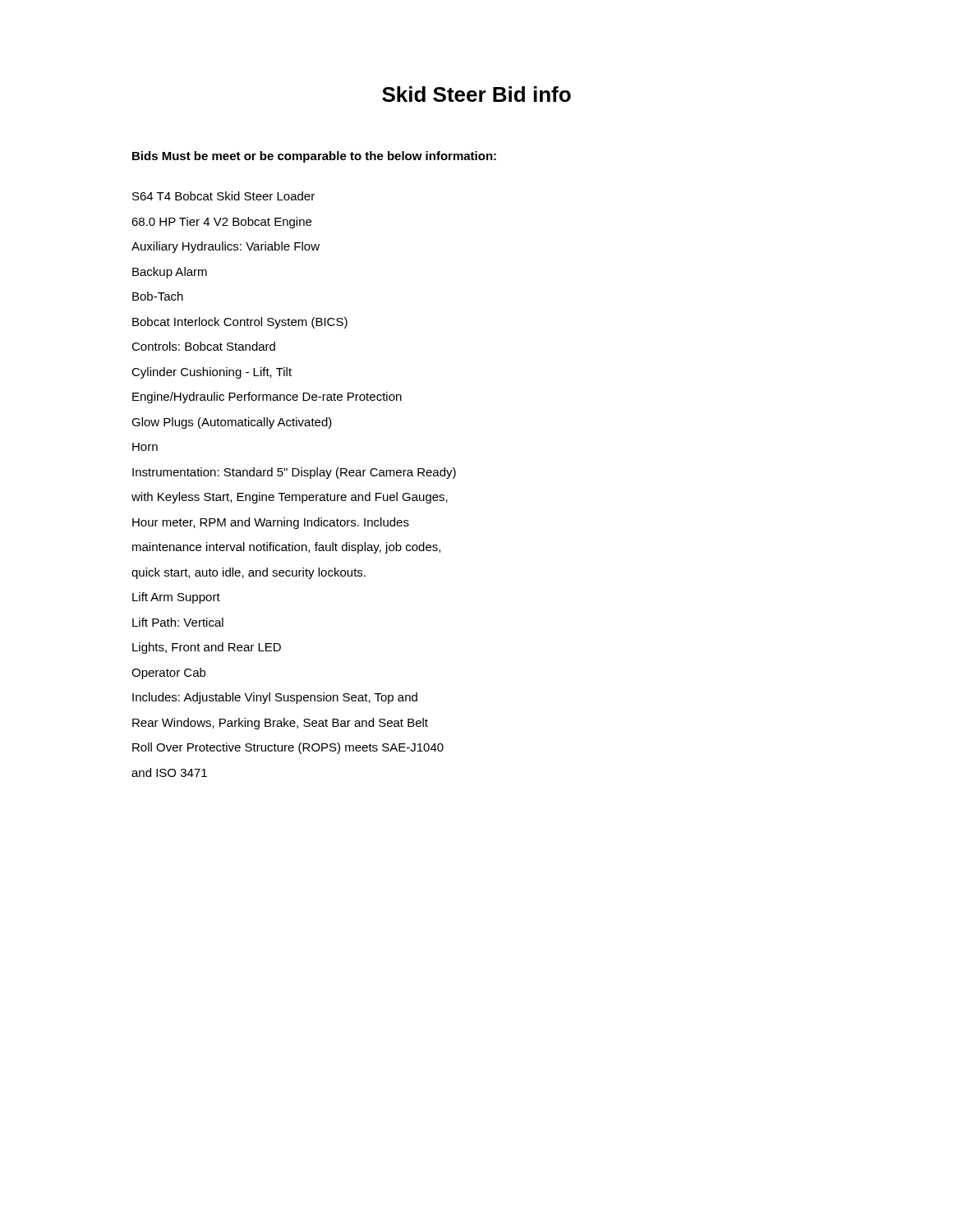Find the list item containing "Glow Plugs (Automatically Activated)"
This screenshot has width=953, height=1232.
click(x=232, y=421)
